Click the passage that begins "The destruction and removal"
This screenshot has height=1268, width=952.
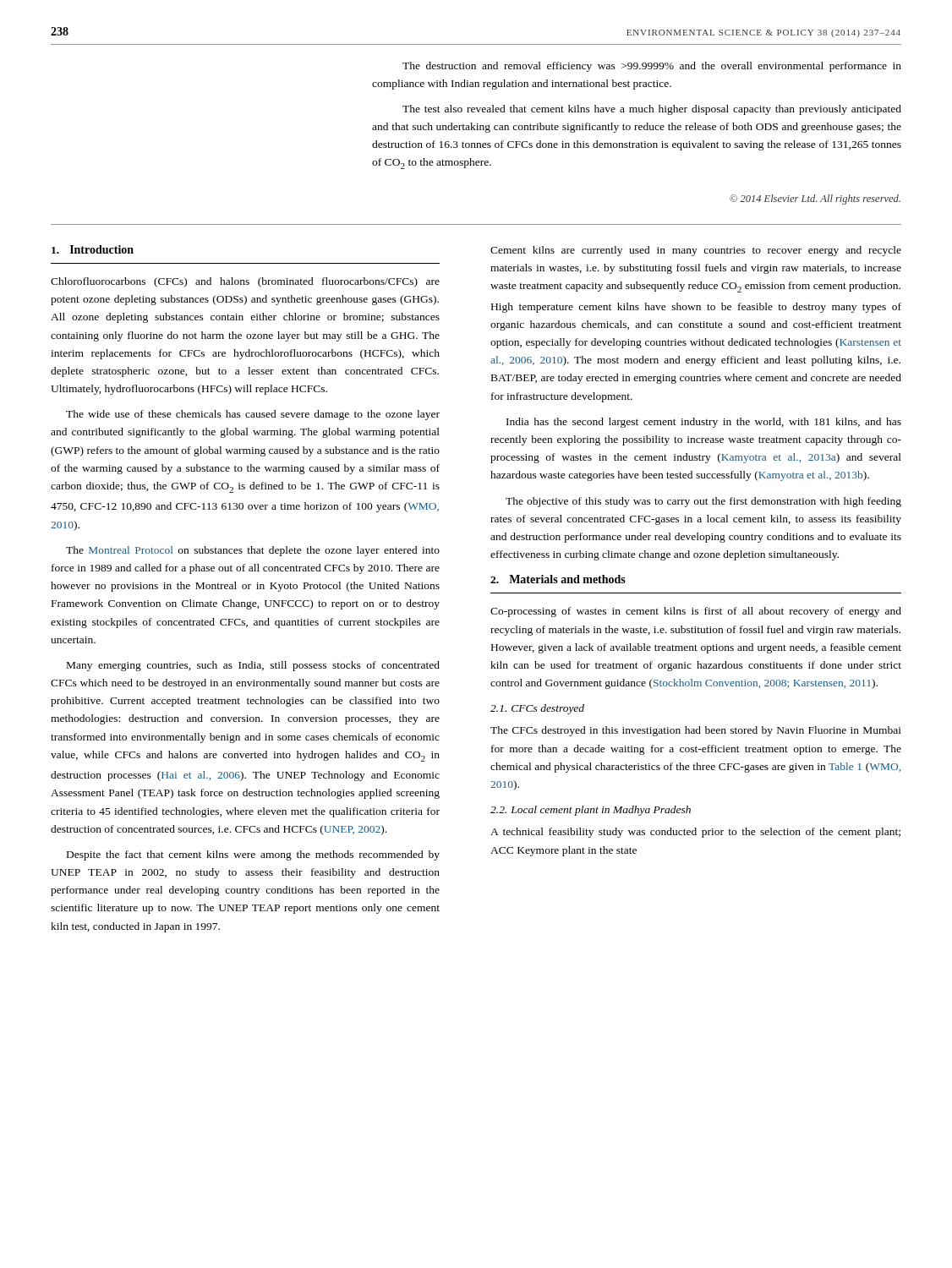tap(637, 115)
